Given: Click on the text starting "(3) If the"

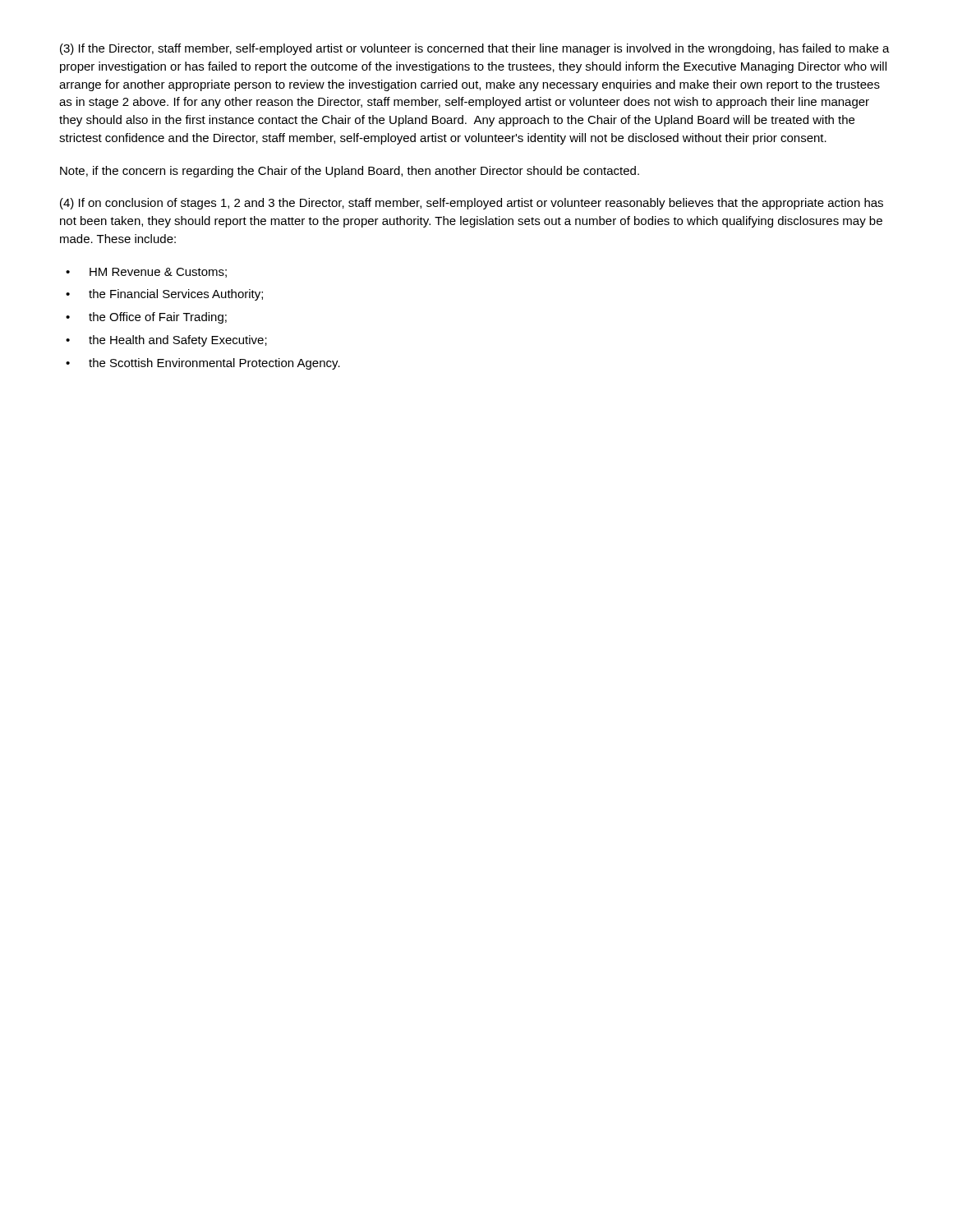Looking at the screenshot, I should (x=474, y=93).
